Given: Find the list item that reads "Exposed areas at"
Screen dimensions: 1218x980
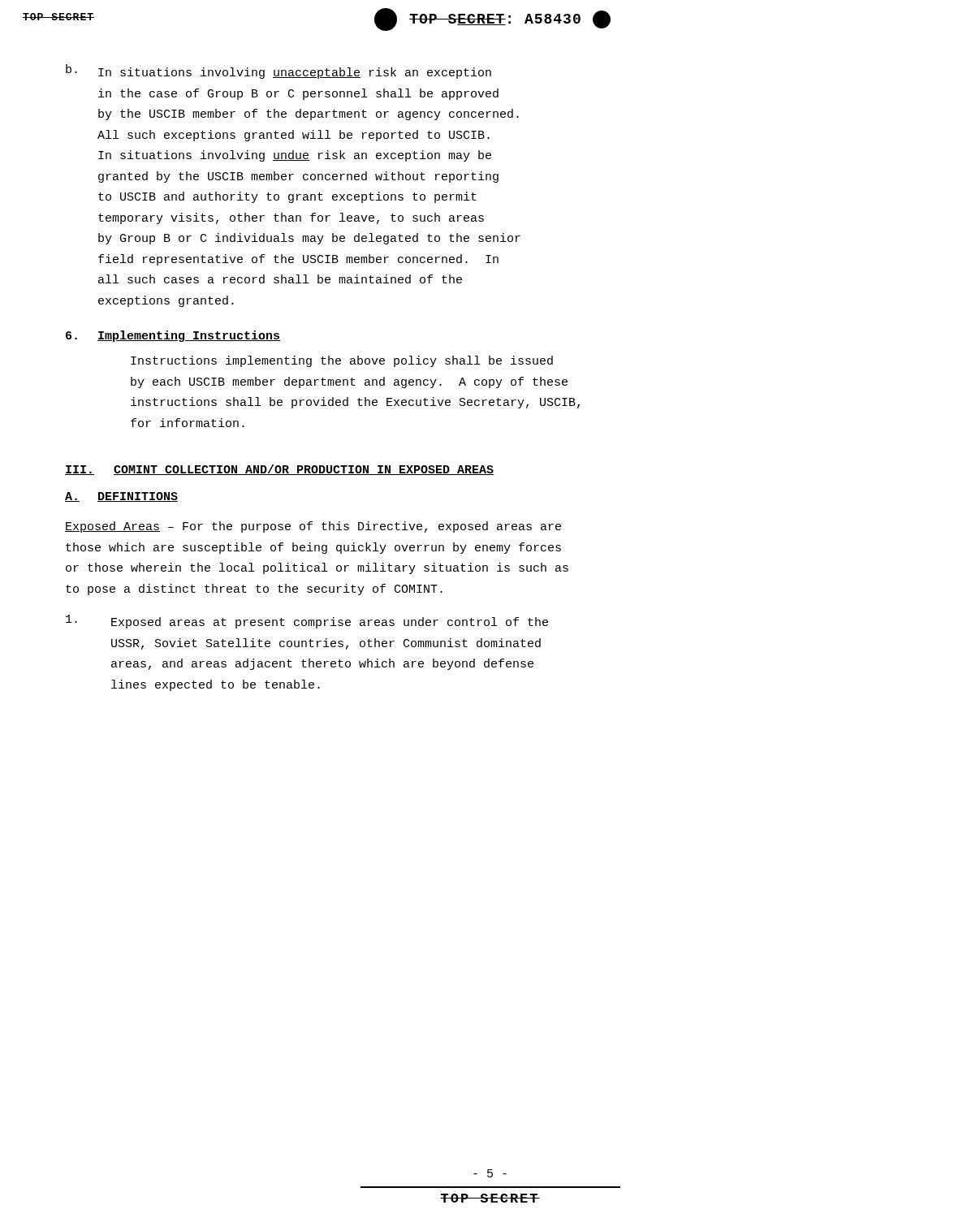Looking at the screenshot, I should 307,654.
